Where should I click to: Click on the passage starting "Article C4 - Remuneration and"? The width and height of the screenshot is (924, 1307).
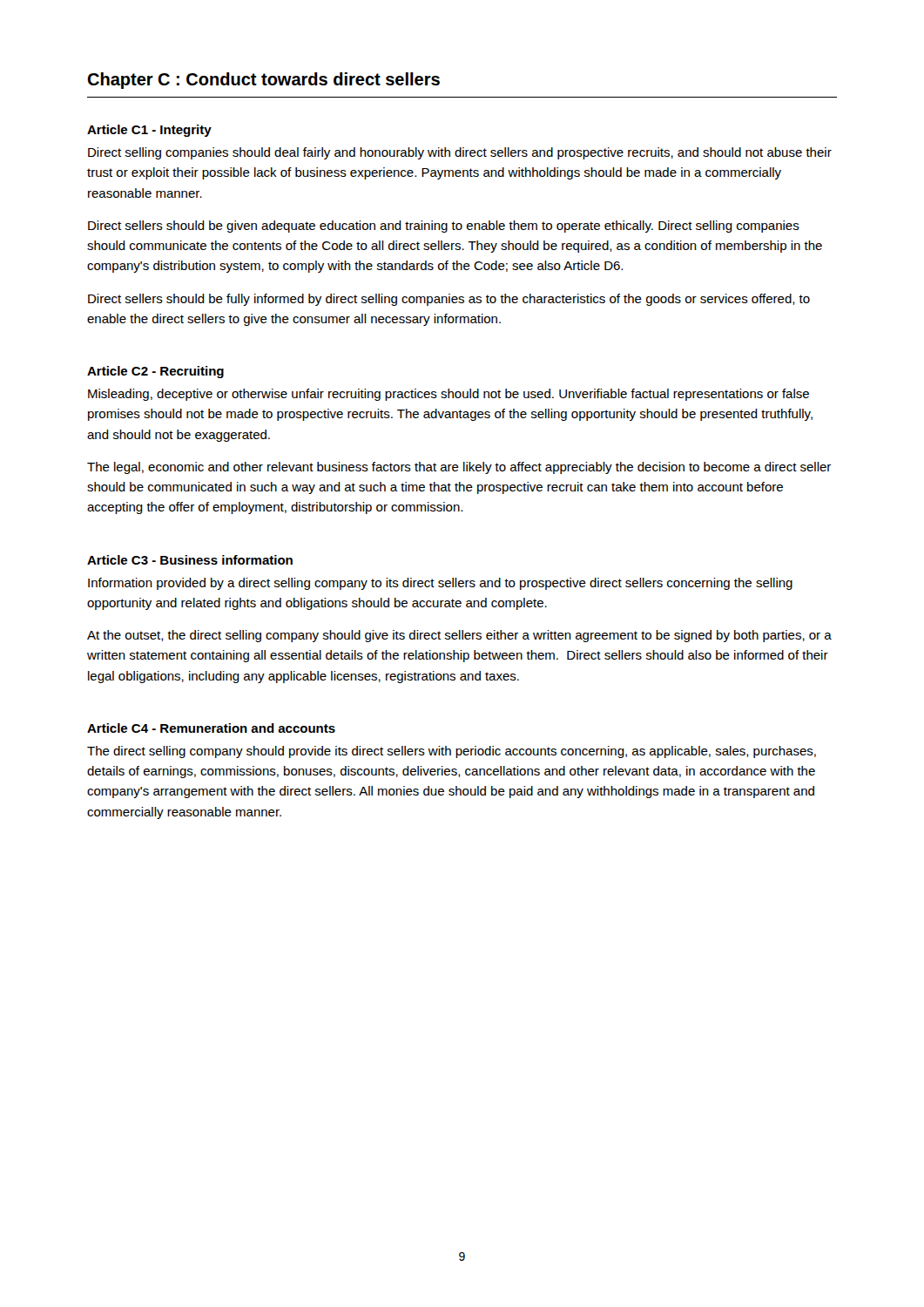pyautogui.click(x=211, y=728)
